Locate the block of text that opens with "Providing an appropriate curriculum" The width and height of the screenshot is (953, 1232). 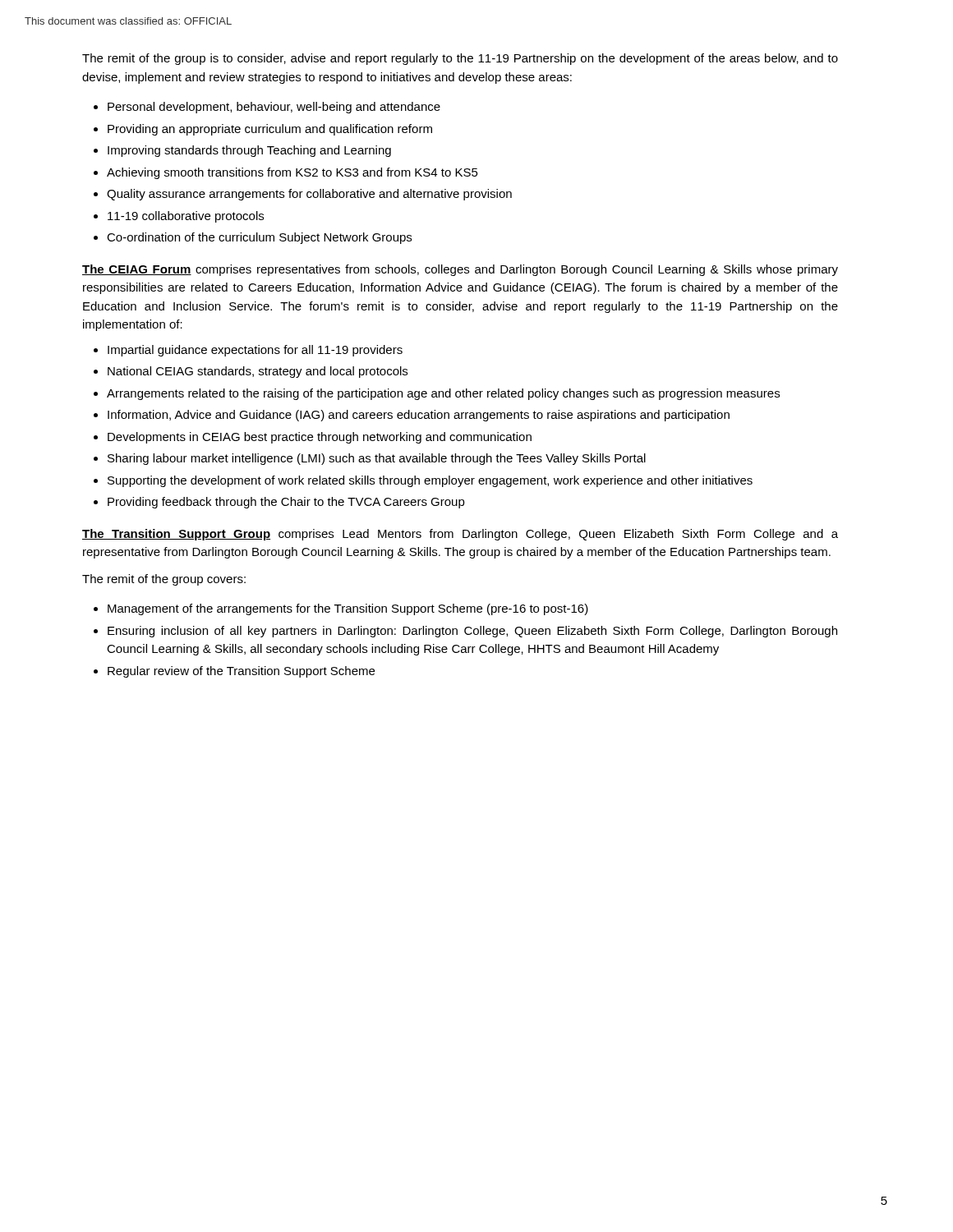pyautogui.click(x=270, y=128)
